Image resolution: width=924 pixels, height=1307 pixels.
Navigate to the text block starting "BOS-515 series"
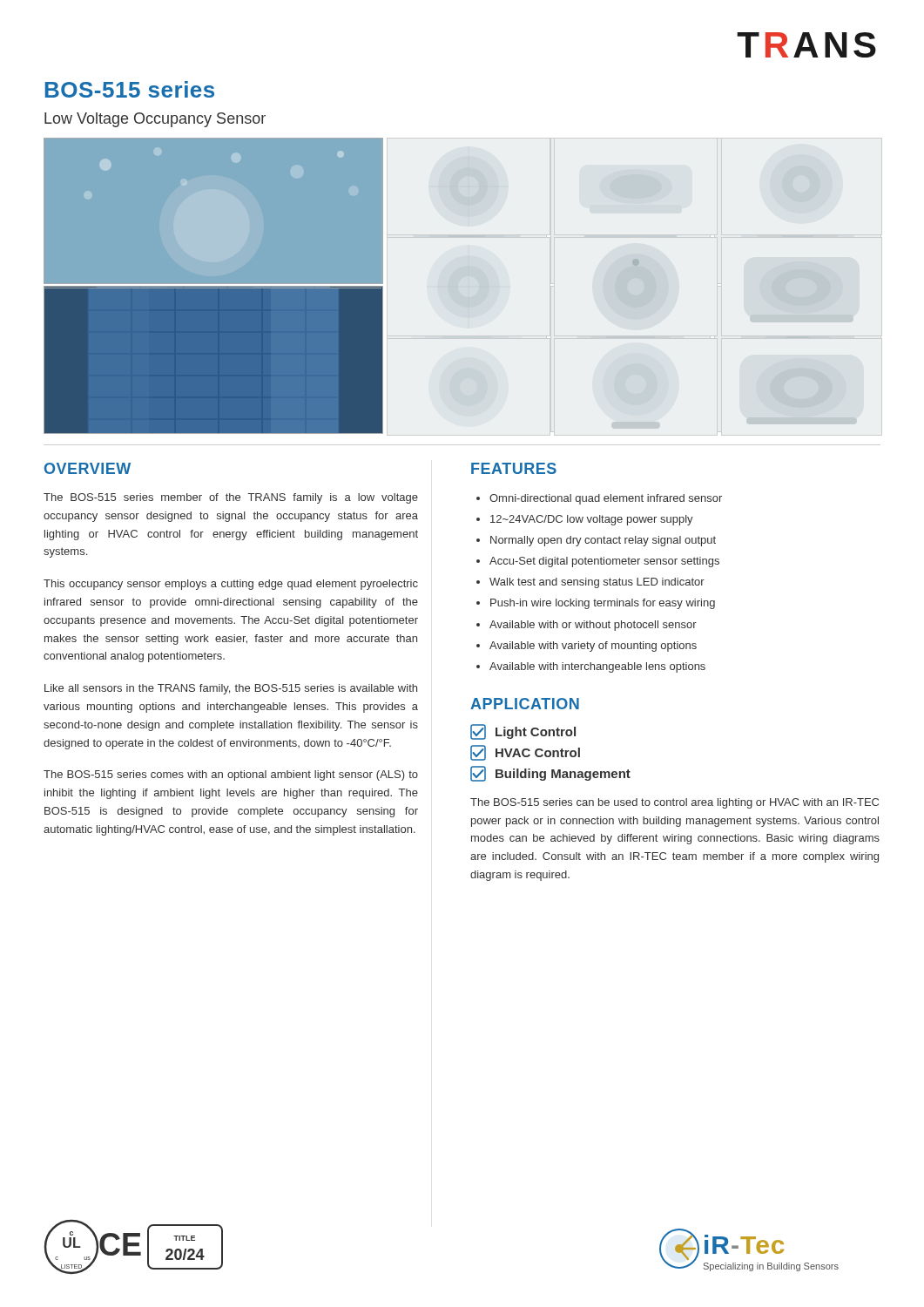(x=130, y=90)
